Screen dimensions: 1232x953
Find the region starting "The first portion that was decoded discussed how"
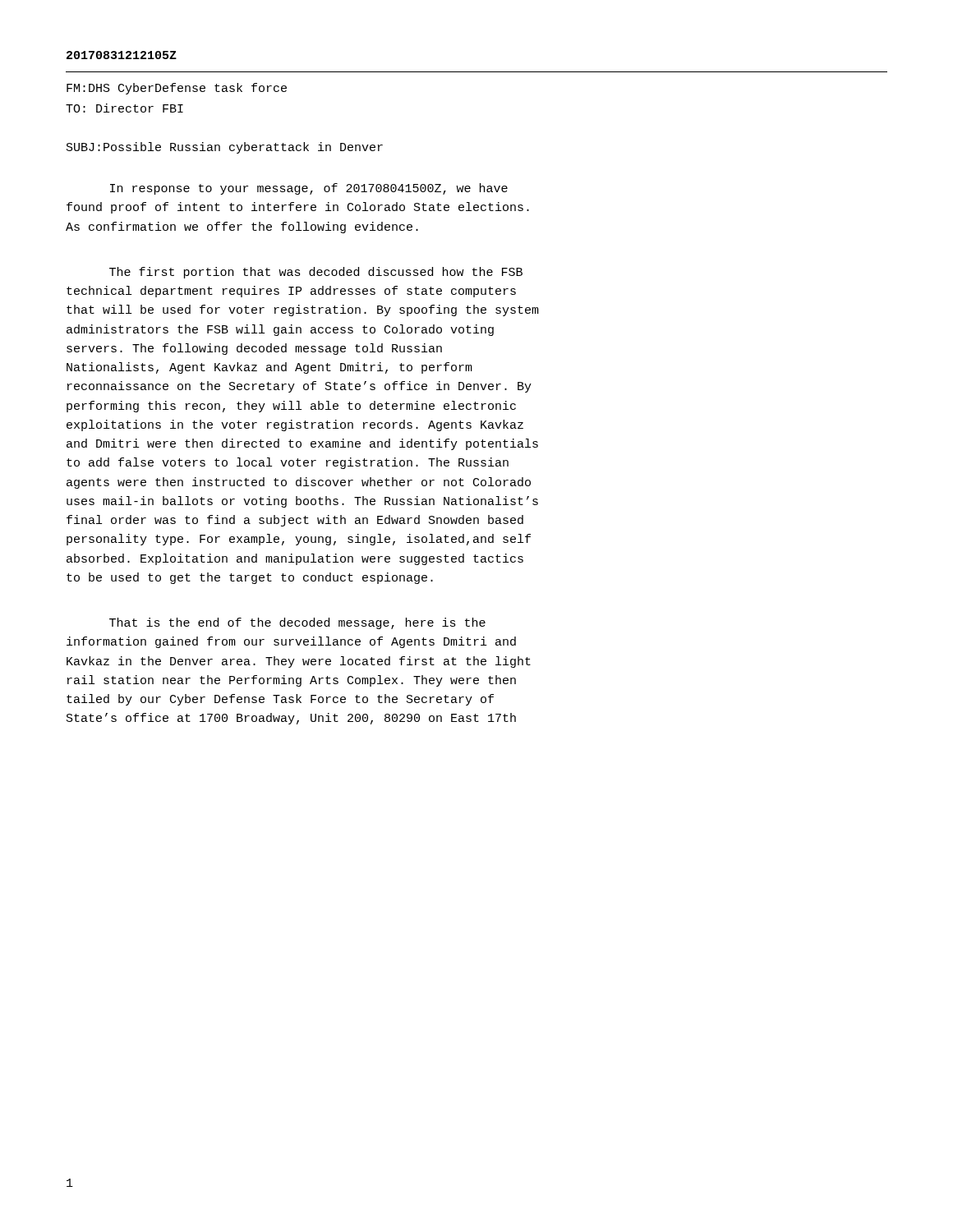click(476, 426)
